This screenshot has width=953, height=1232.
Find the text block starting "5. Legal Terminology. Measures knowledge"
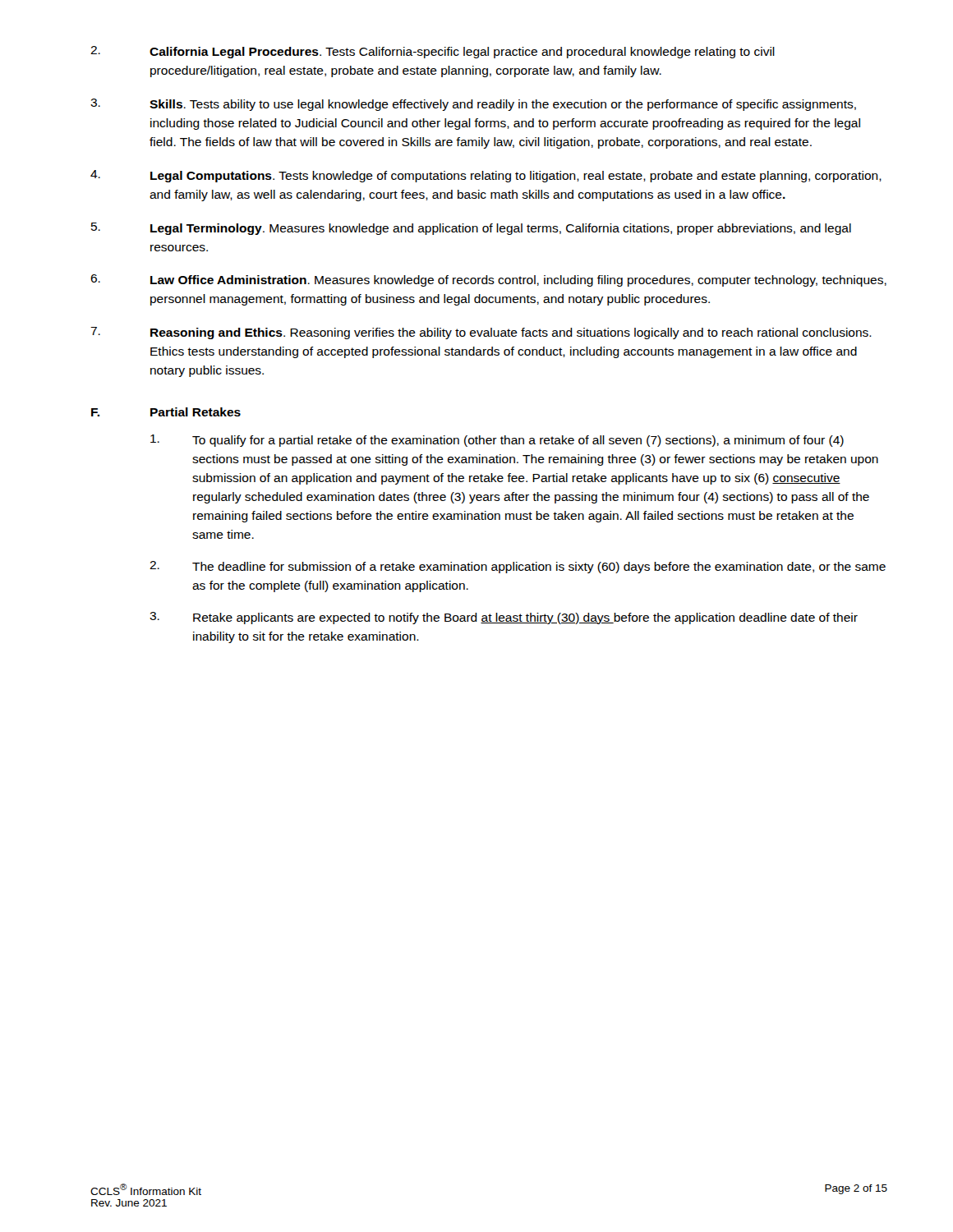click(x=489, y=238)
